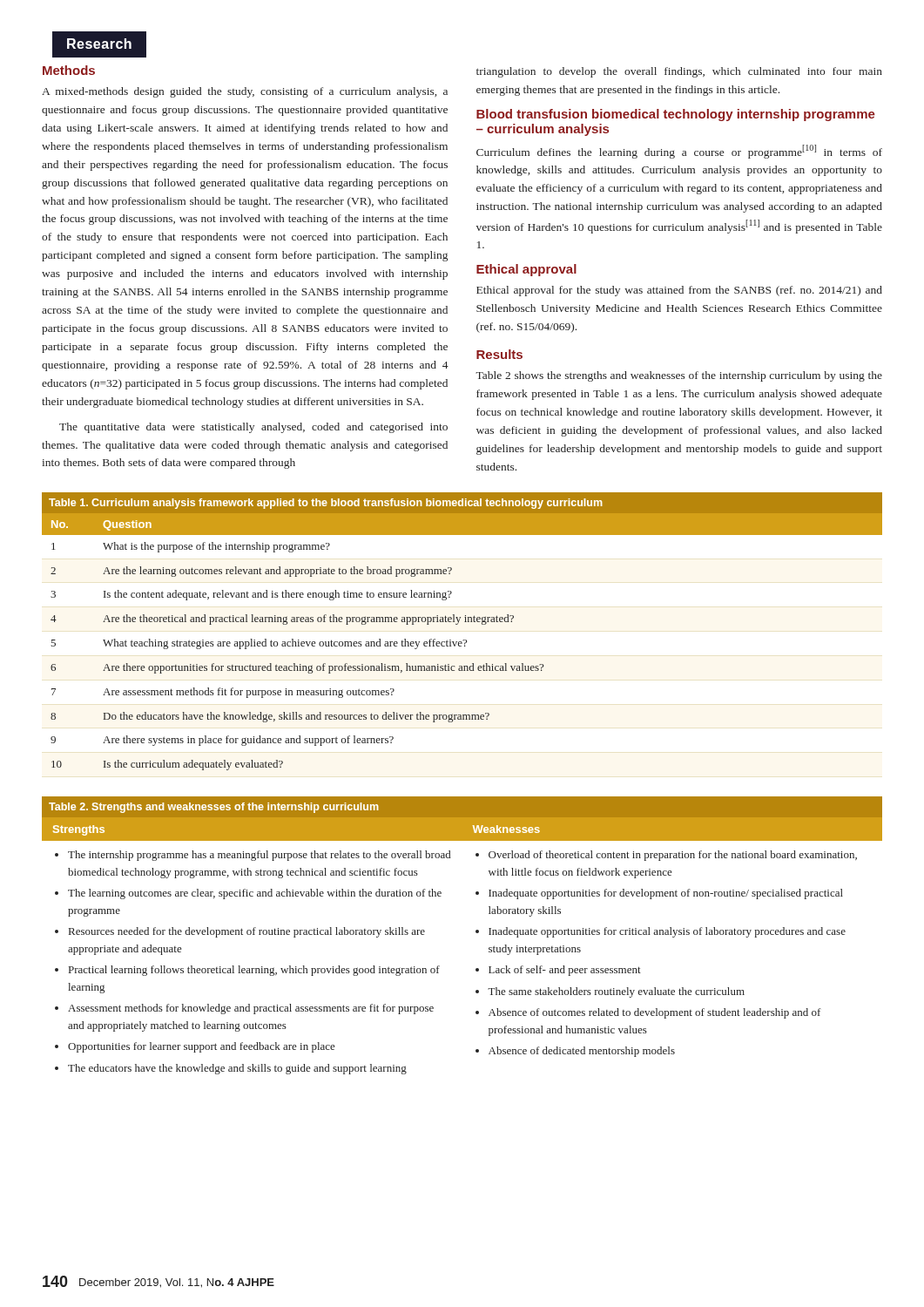Click on the table containing "Overload of theoretical content in"
The width and height of the screenshot is (924, 1307).
click(462, 941)
